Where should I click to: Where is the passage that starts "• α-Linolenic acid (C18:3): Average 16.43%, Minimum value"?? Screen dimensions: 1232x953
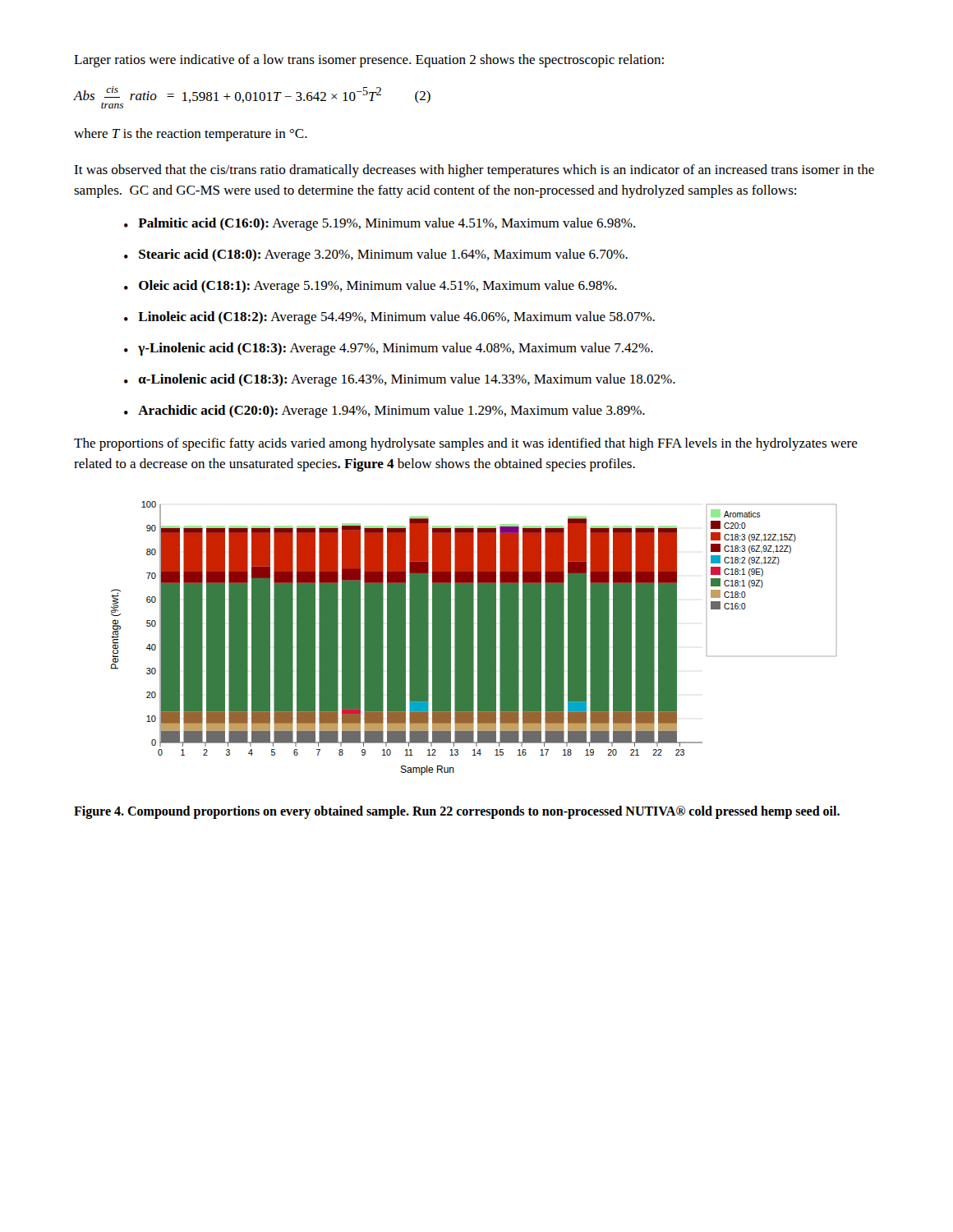tap(399, 381)
